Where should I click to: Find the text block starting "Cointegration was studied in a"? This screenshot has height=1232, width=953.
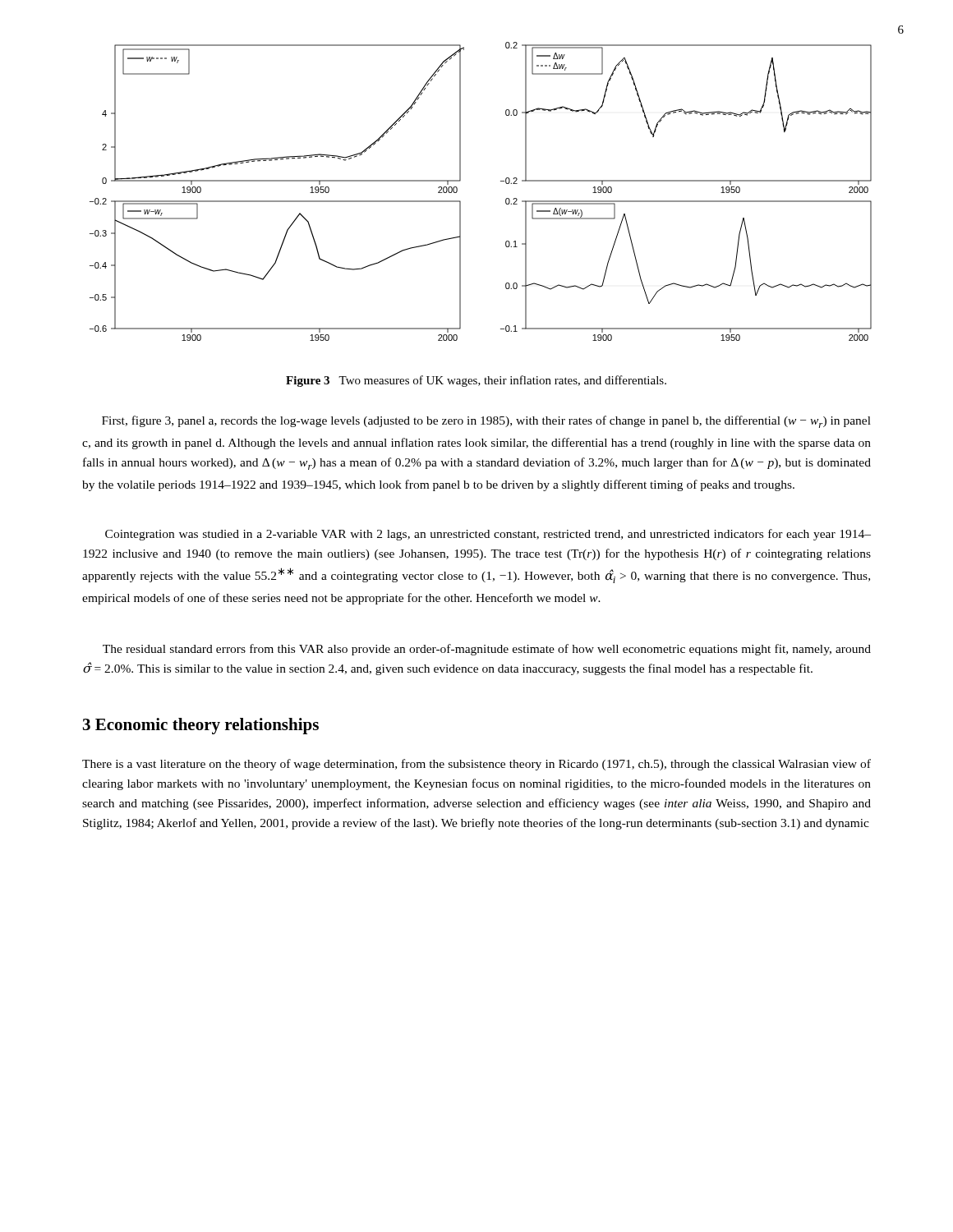pos(476,566)
